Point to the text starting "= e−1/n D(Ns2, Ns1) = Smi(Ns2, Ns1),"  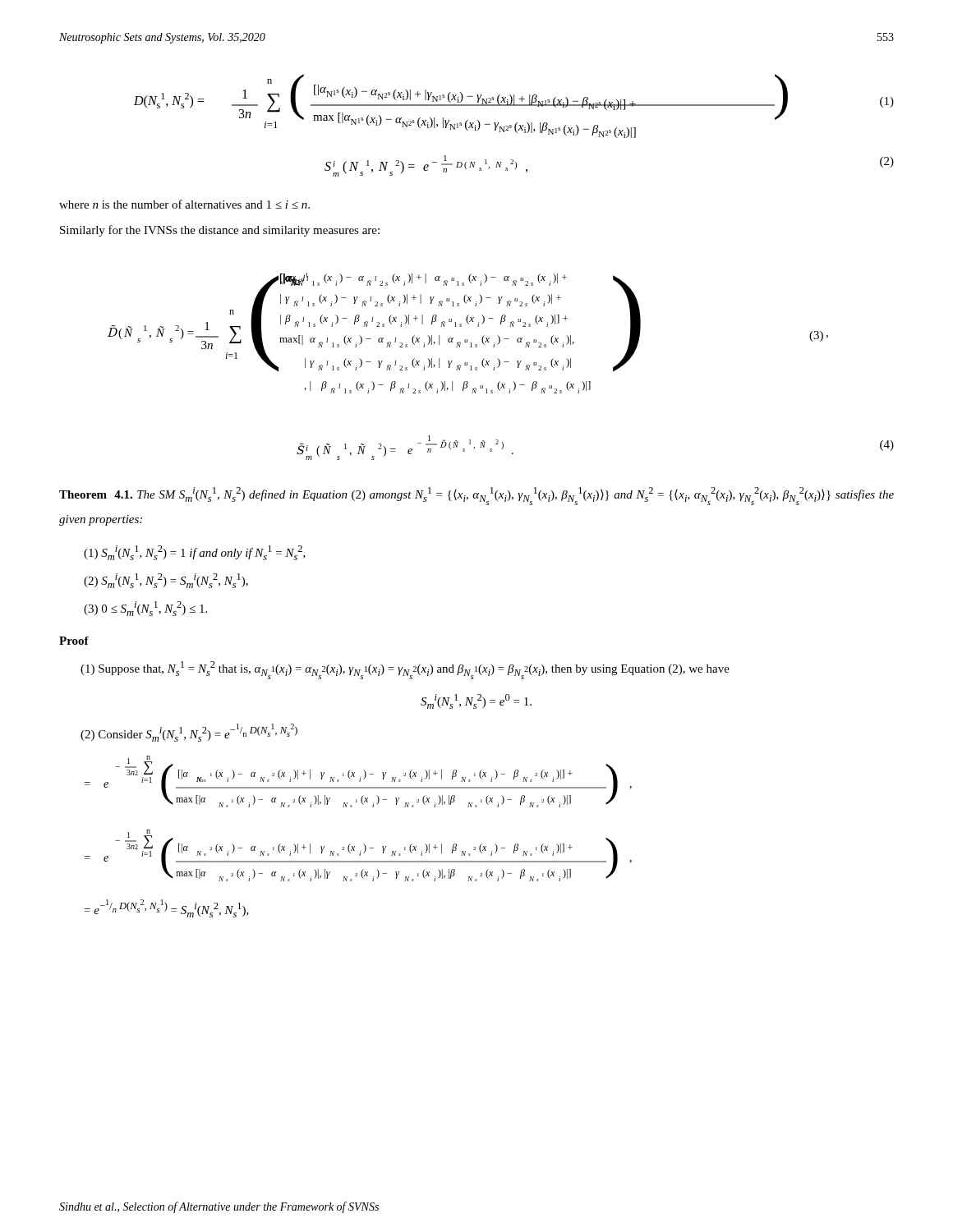(166, 909)
